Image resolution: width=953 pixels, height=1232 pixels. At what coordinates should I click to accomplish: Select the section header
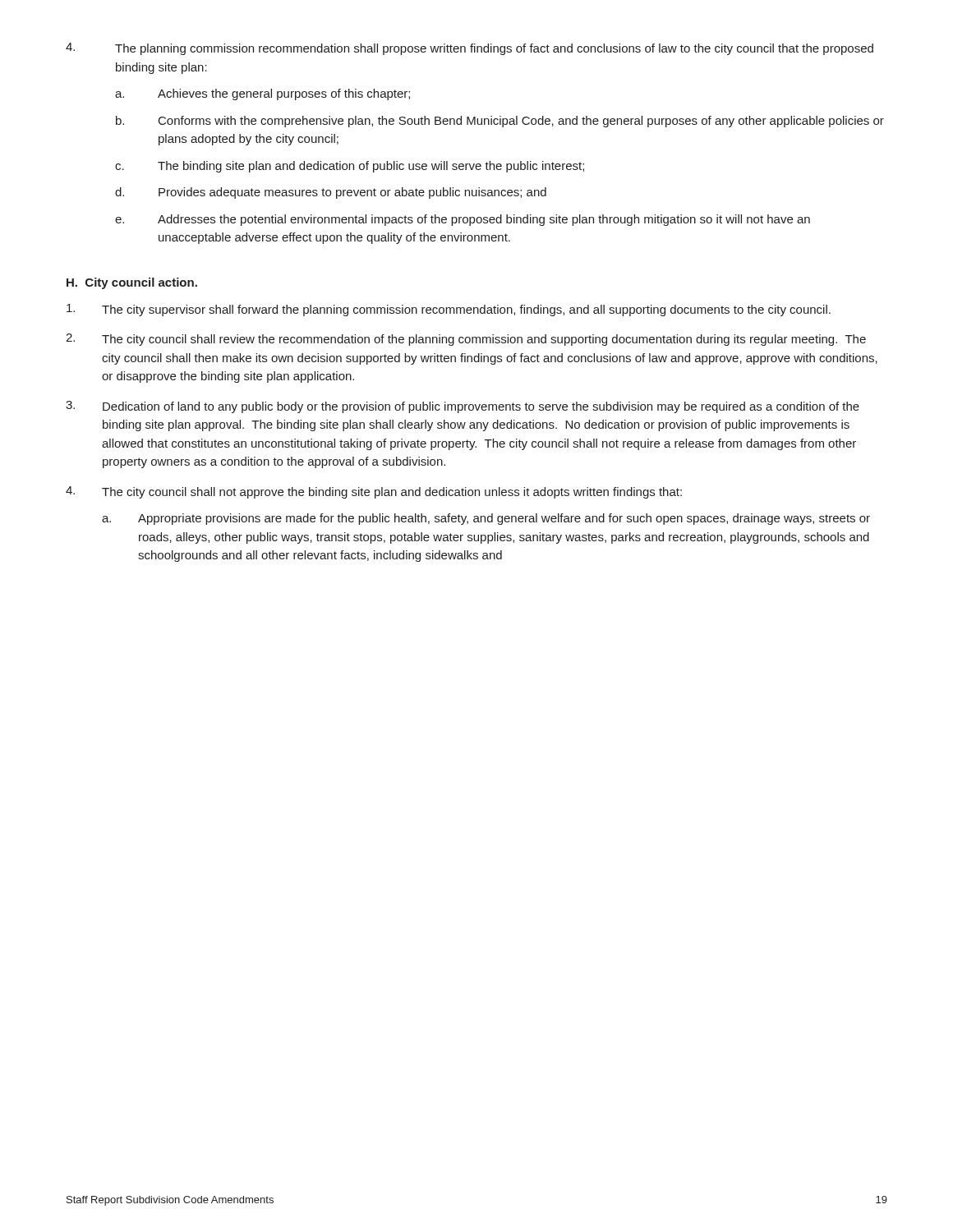132,282
